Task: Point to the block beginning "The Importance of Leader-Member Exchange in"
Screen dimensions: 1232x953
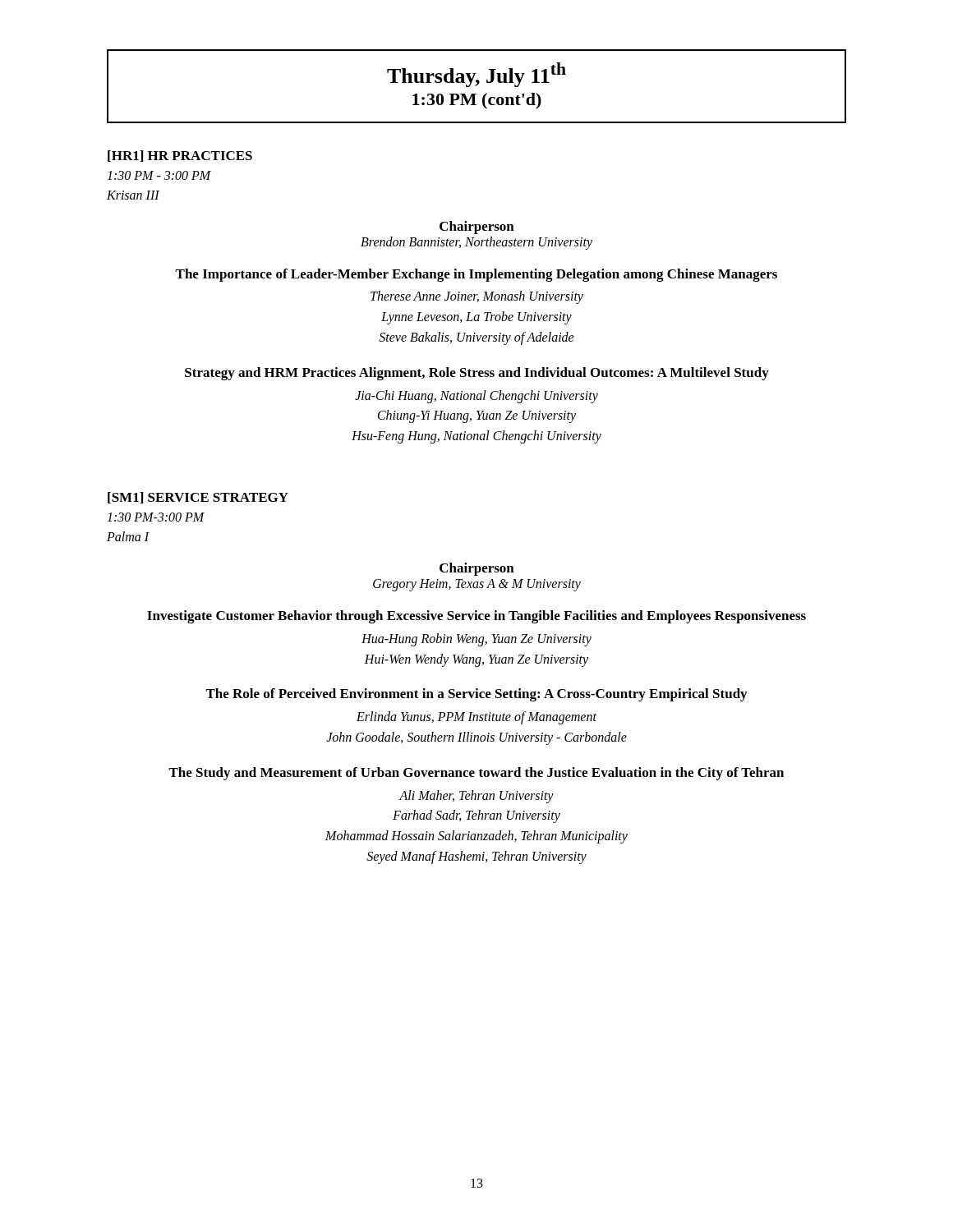Action: (476, 274)
